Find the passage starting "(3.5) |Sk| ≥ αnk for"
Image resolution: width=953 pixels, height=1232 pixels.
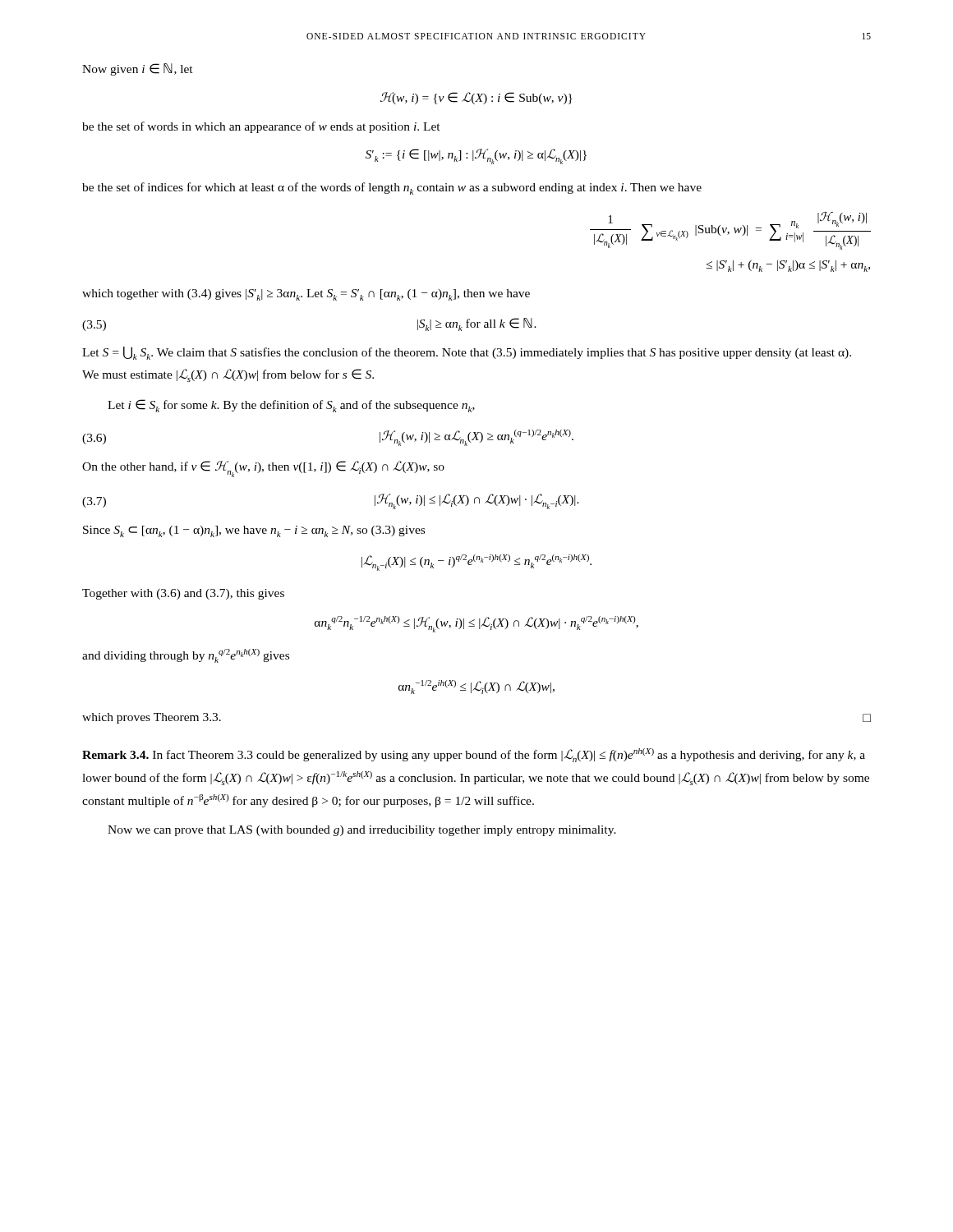click(476, 325)
